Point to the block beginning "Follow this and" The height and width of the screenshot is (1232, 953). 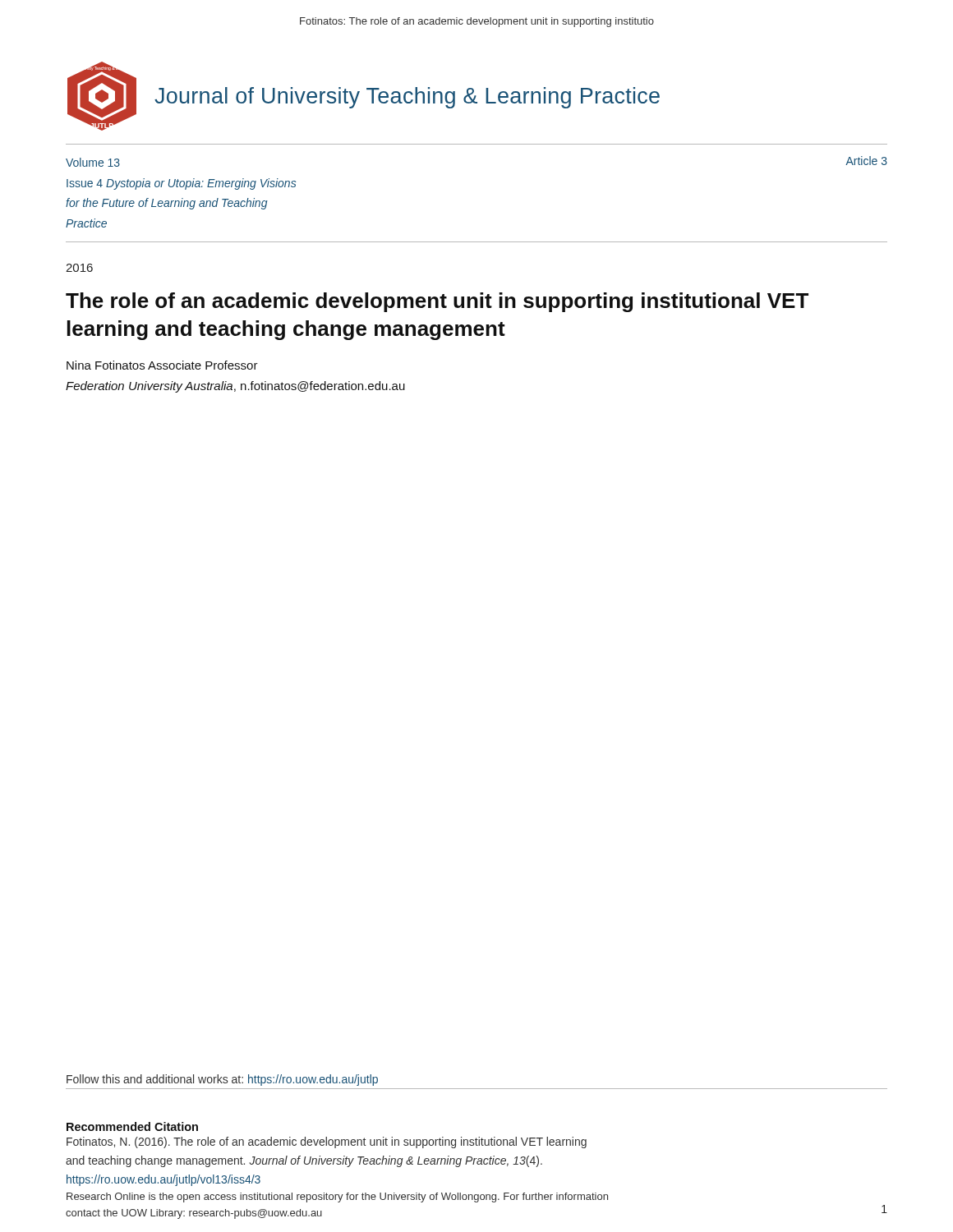click(x=222, y=1079)
